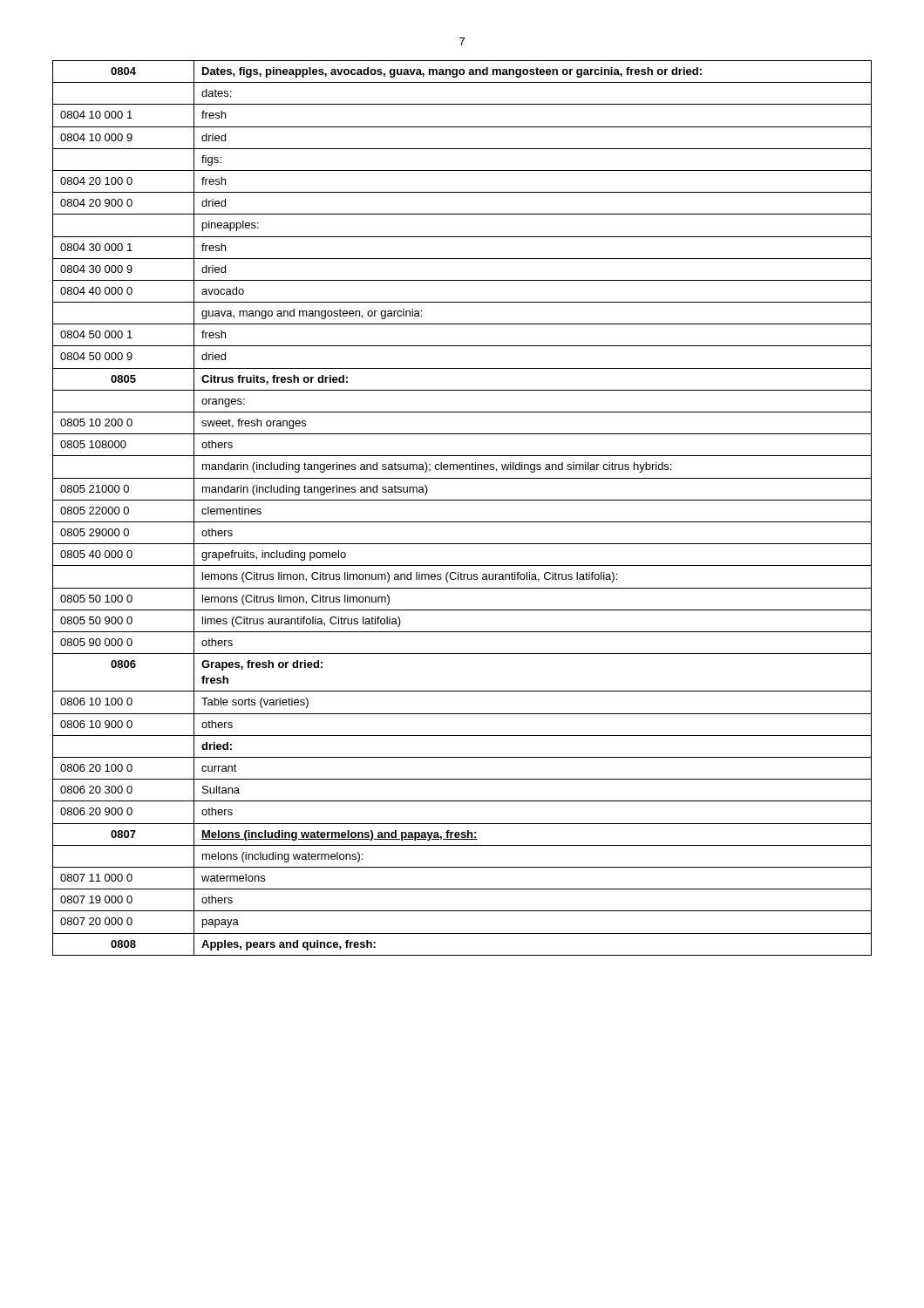Locate the table with the text "Melons (including watermelons) and papaya,"
Viewport: 924px width, 1308px height.
click(x=462, y=508)
